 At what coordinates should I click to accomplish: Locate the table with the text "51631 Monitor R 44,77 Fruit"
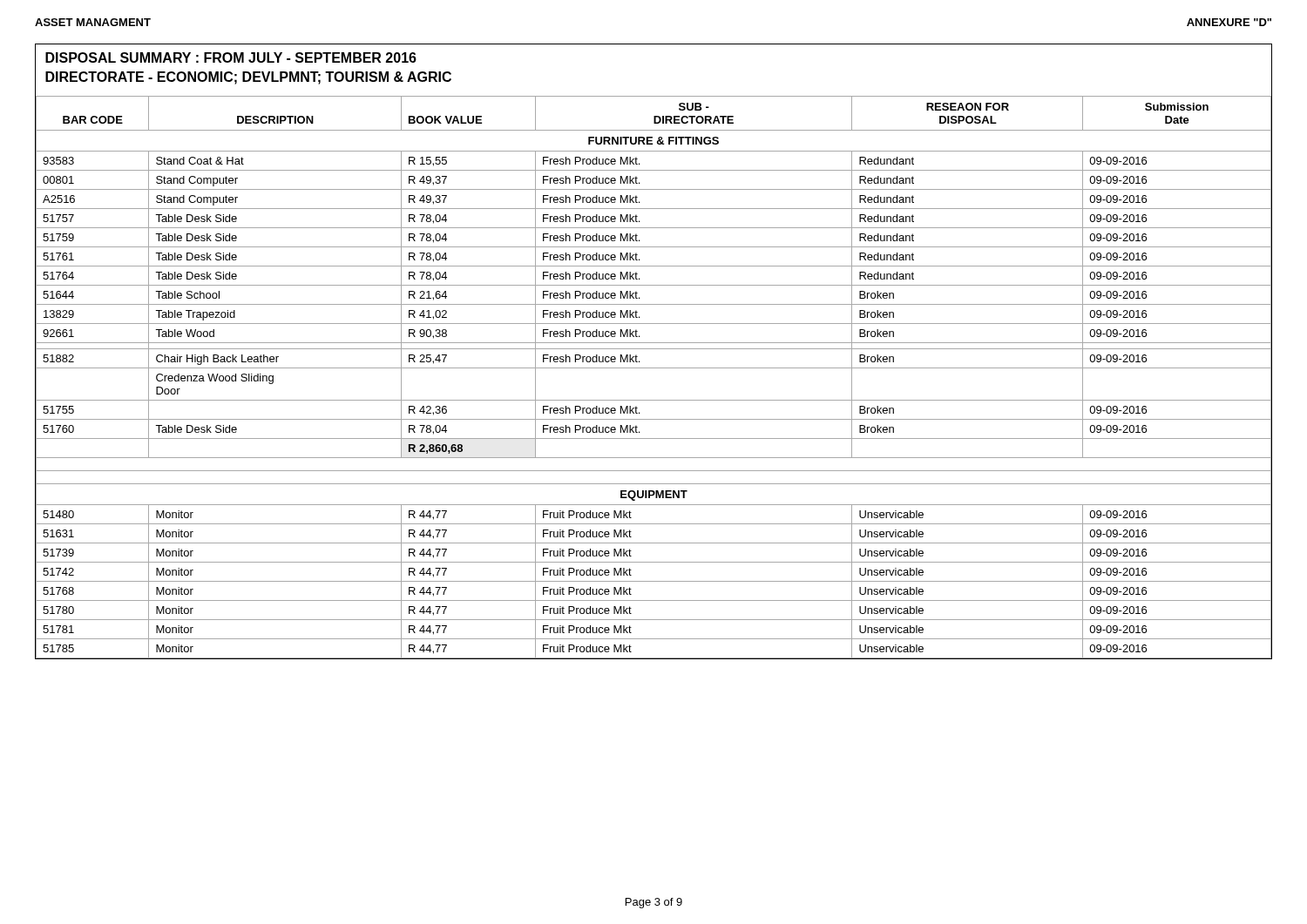pyautogui.click(x=654, y=533)
